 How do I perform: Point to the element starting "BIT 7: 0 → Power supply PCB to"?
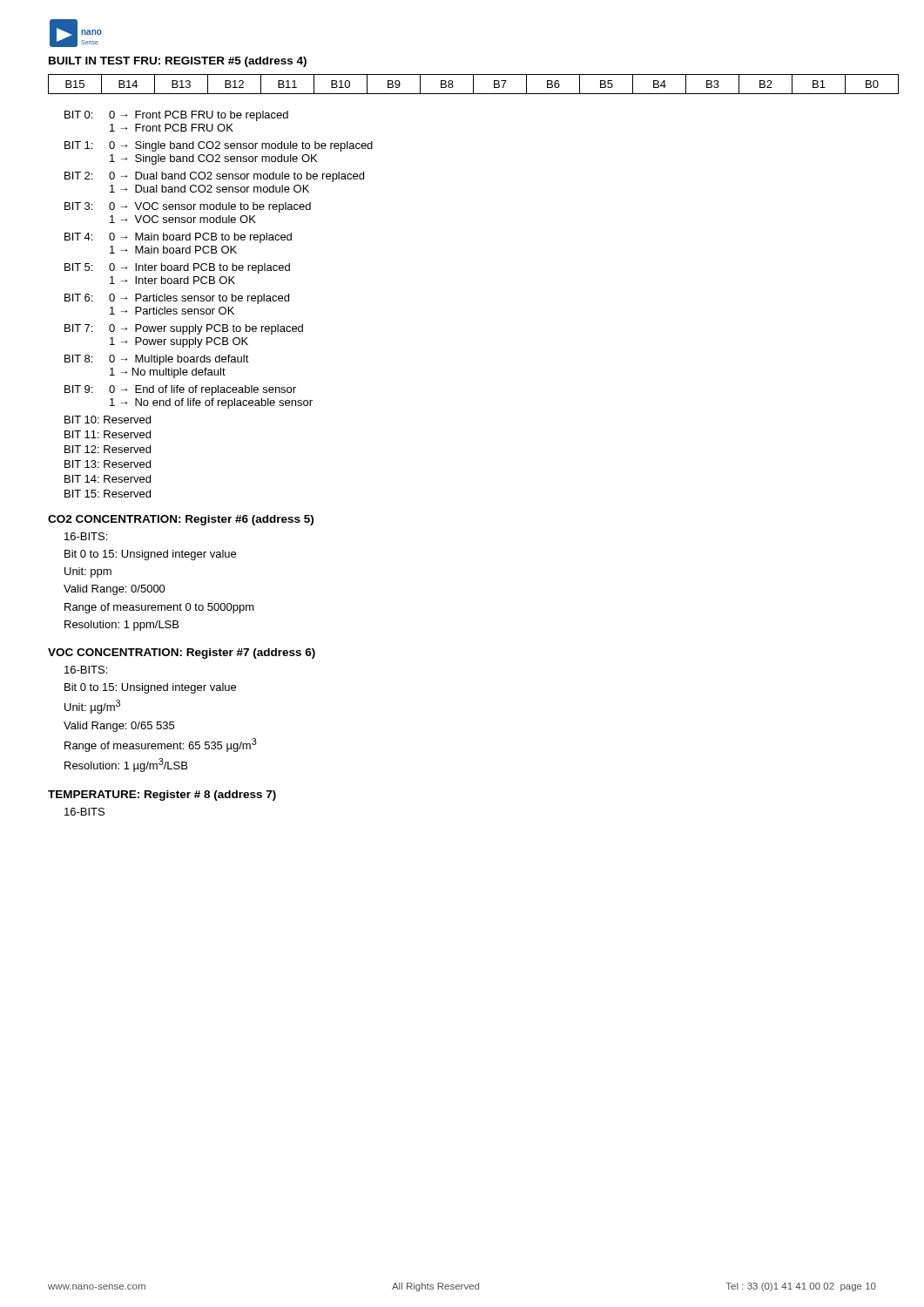184,329
